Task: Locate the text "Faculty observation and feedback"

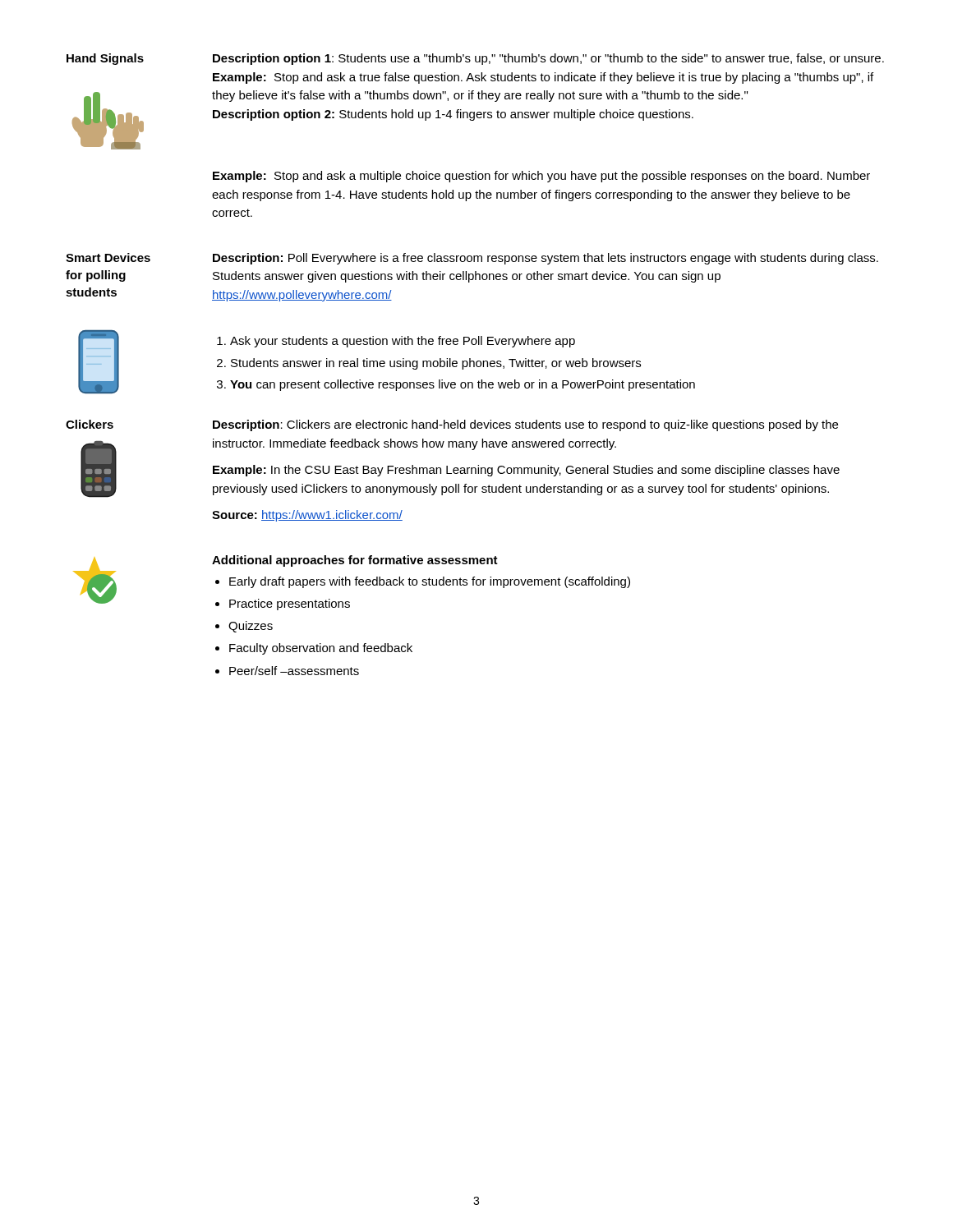Action: tap(321, 648)
